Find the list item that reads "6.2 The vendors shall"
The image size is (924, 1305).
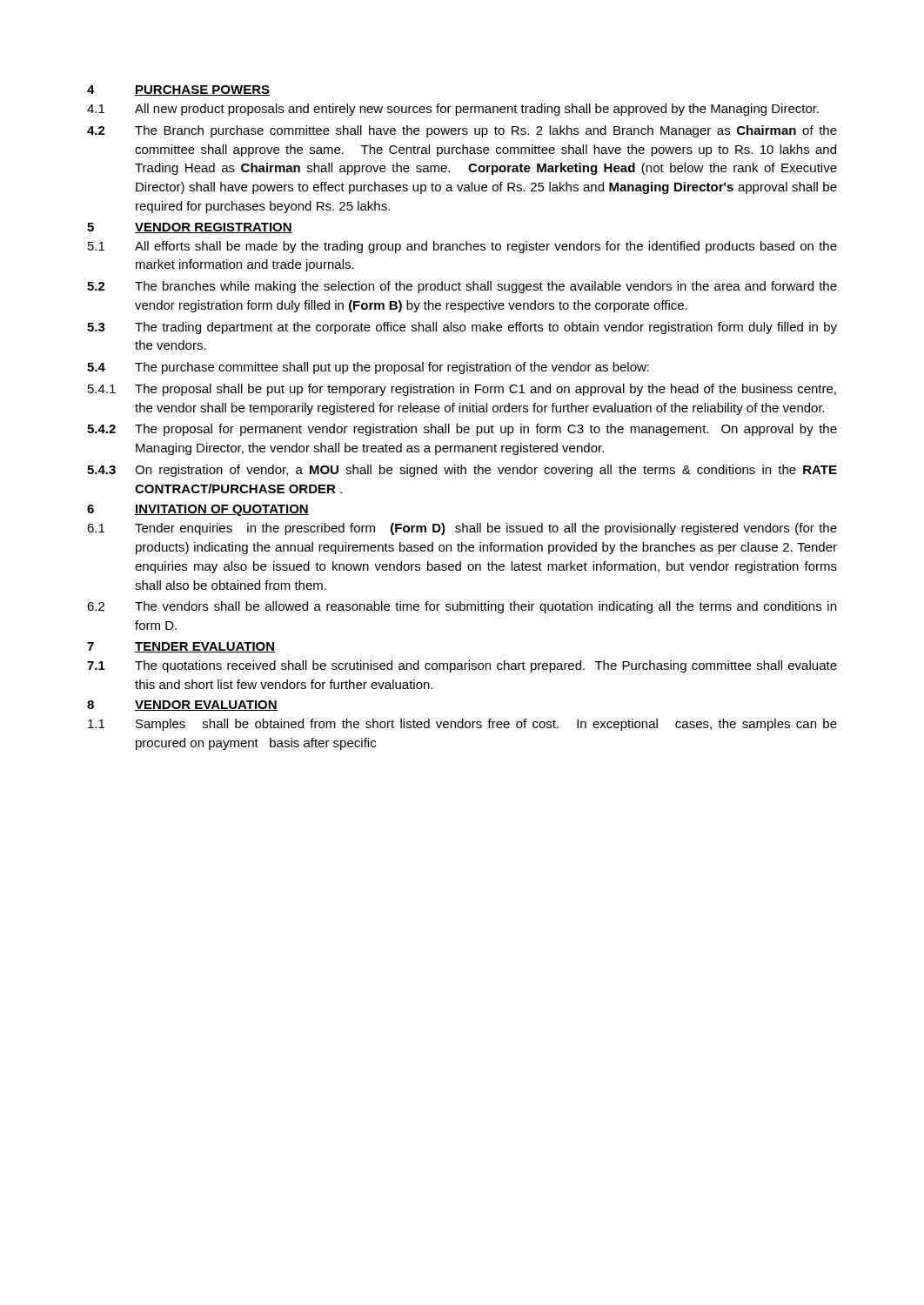pos(462,616)
